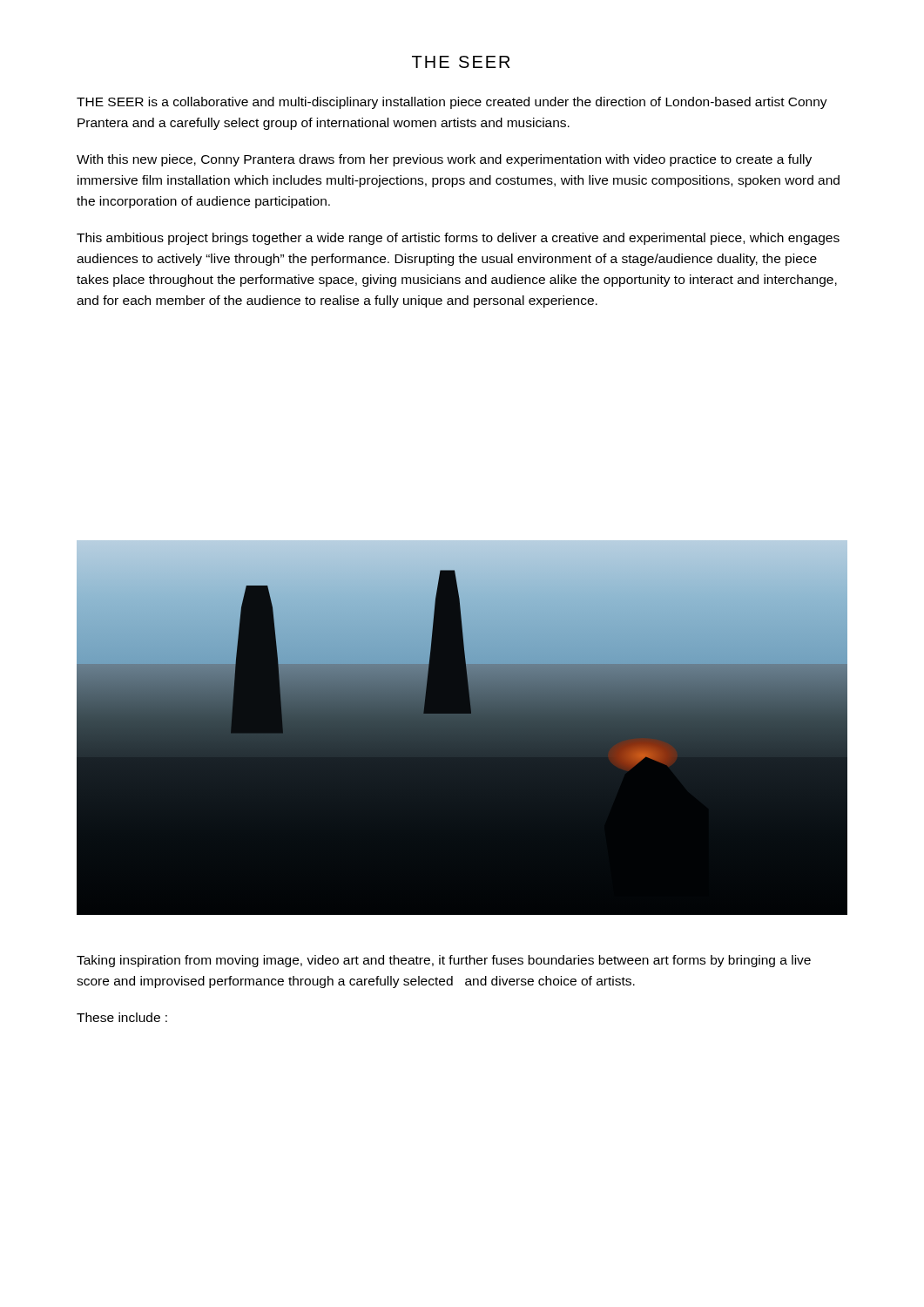Viewport: 924px width, 1307px height.
Task: Where is the passage that starts "This ambitious project brings together a"?
Action: 458,269
